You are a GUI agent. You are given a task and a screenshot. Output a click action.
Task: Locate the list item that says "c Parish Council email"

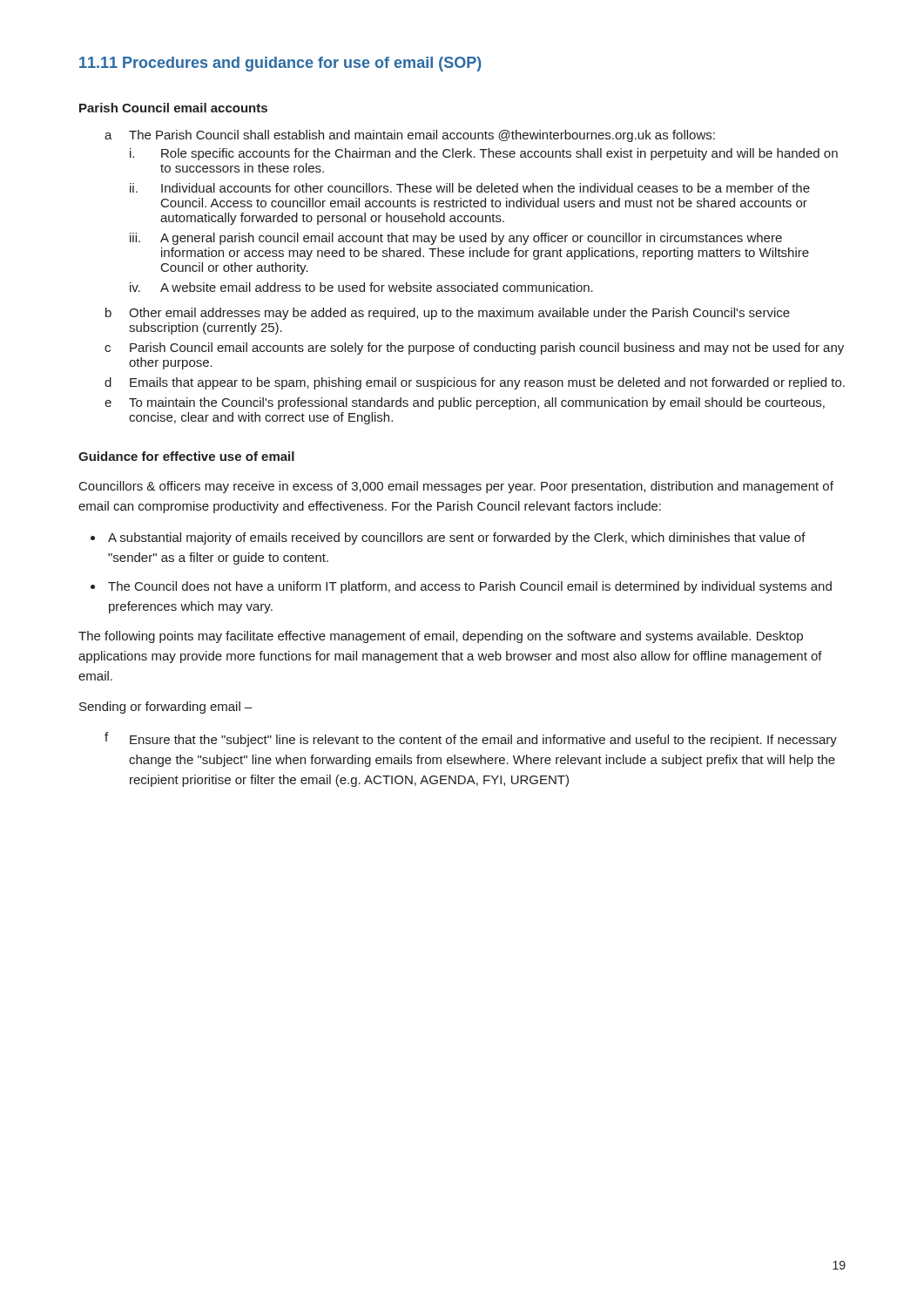pyautogui.click(x=475, y=355)
